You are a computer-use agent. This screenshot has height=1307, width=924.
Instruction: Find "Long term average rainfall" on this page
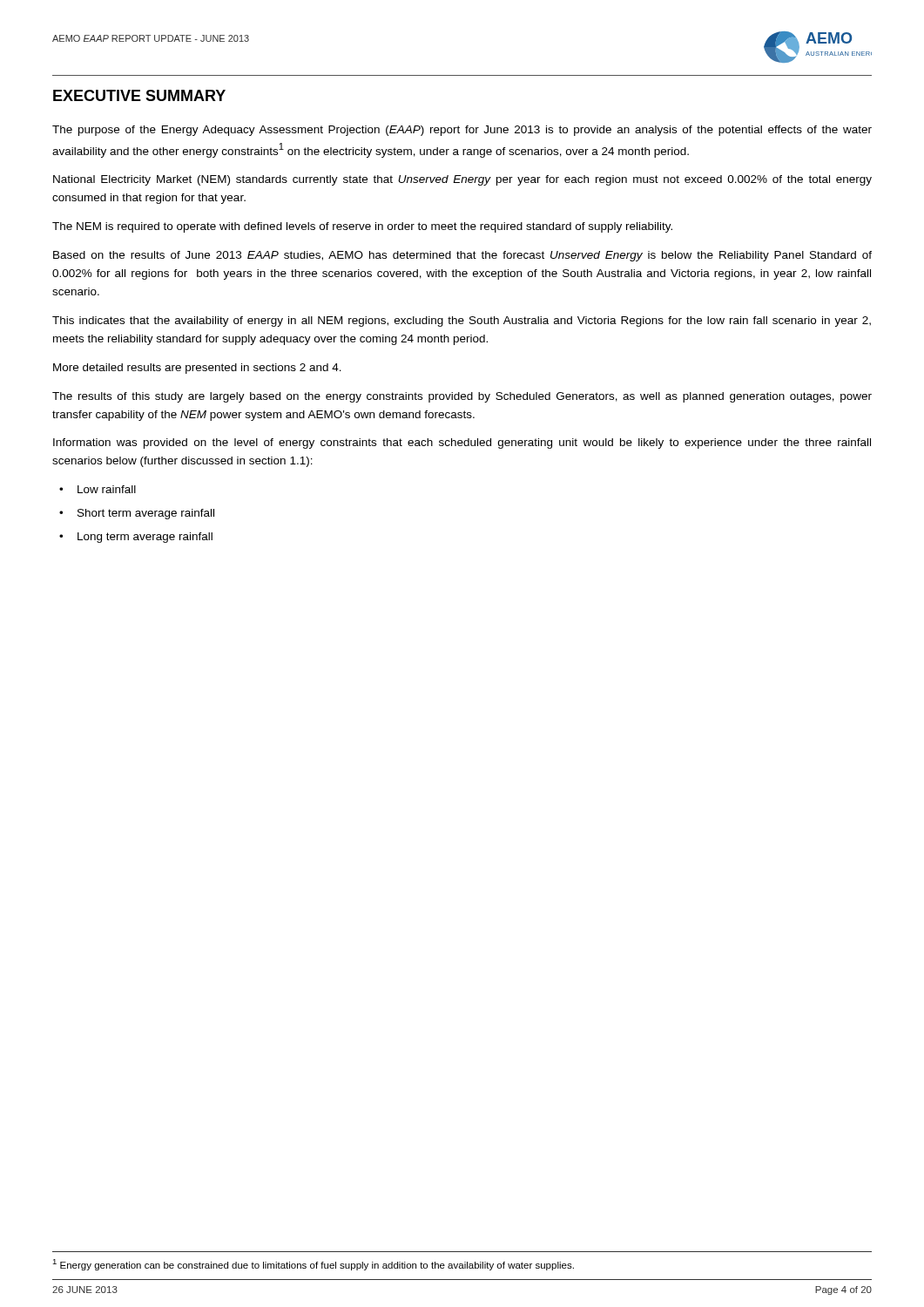pyautogui.click(x=145, y=536)
